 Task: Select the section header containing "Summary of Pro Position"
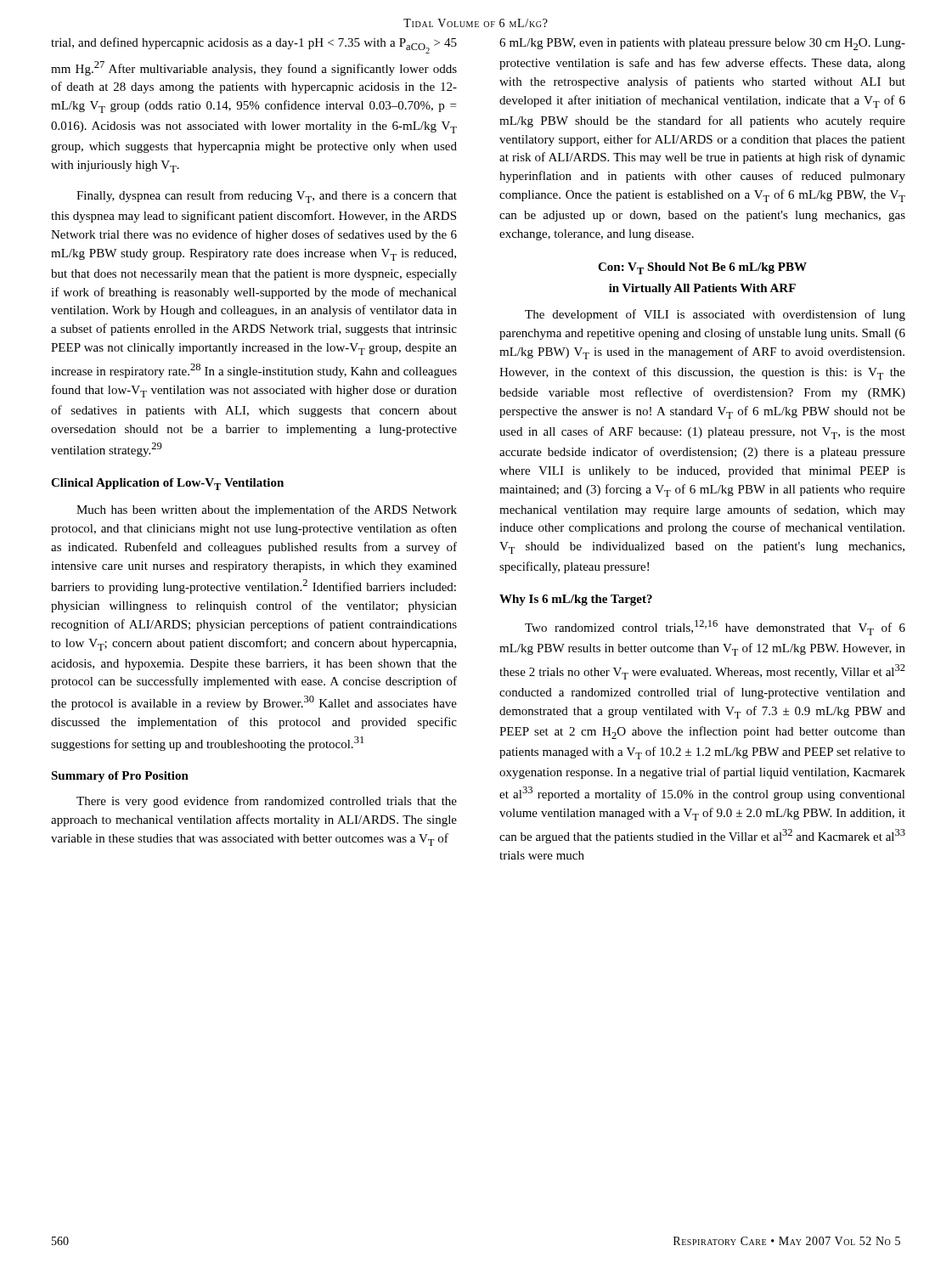tap(120, 776)
